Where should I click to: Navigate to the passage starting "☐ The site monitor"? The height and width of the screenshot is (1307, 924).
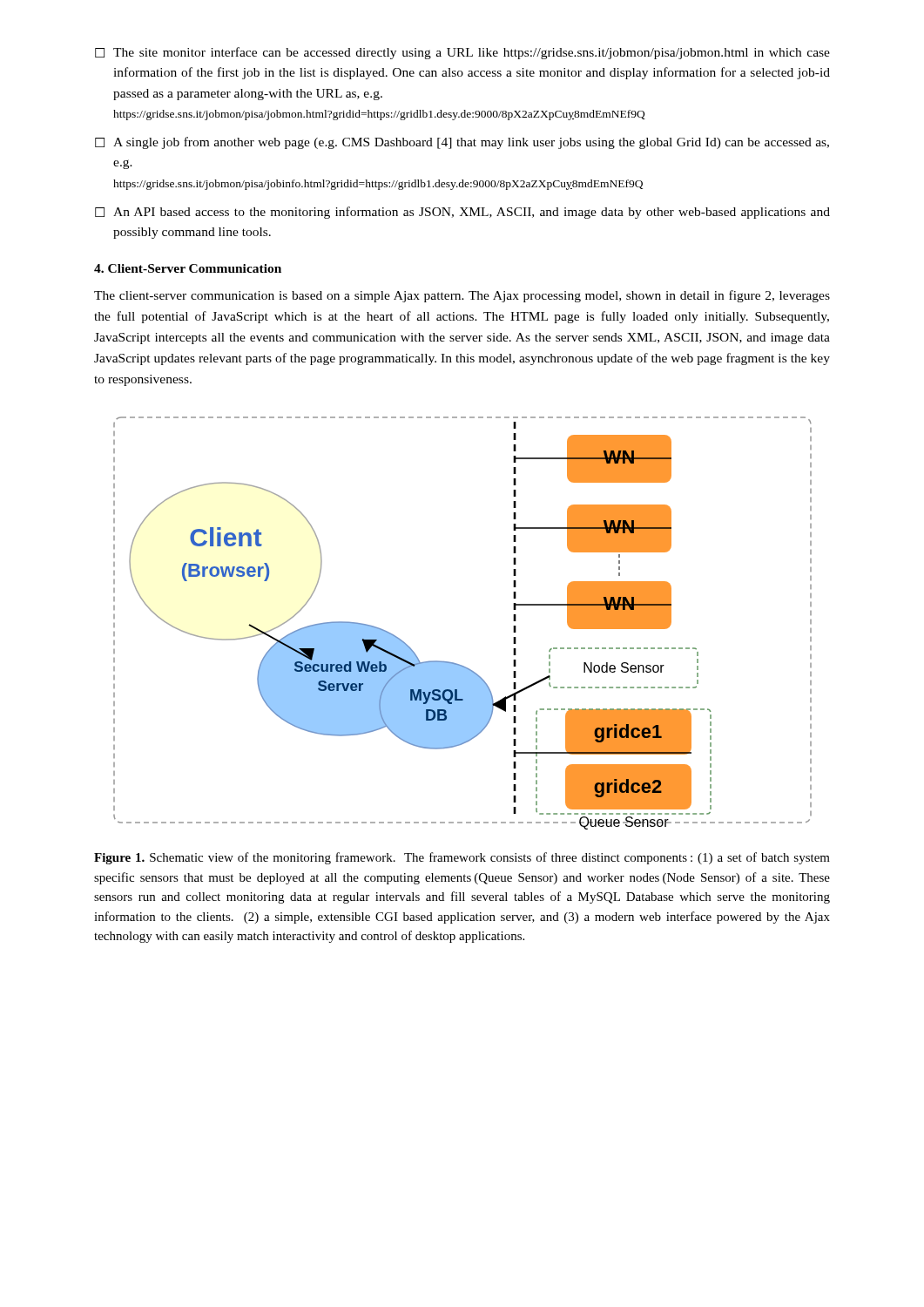[x=462, y=82]
